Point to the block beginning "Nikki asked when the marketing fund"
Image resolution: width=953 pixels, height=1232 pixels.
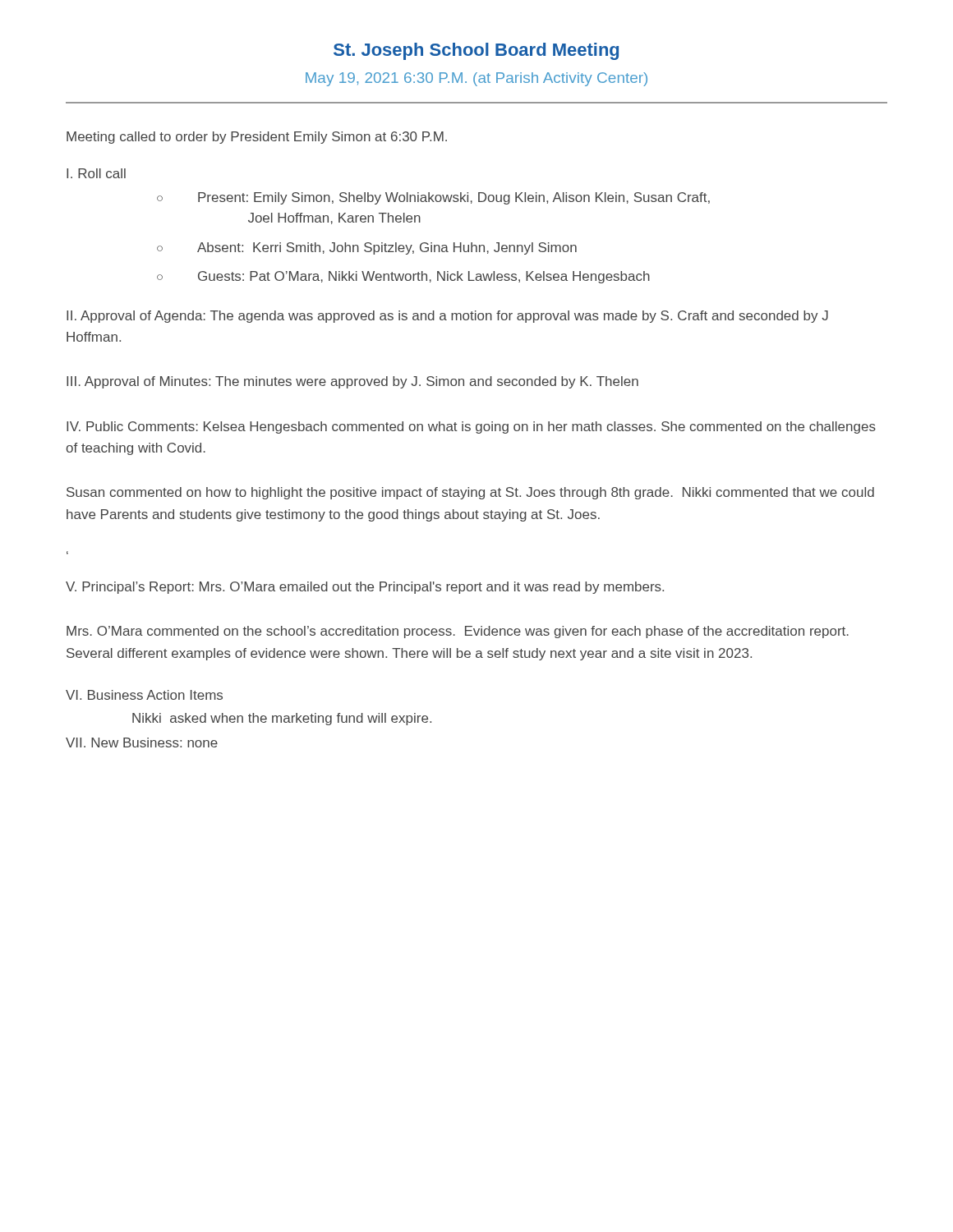point(282,718)
